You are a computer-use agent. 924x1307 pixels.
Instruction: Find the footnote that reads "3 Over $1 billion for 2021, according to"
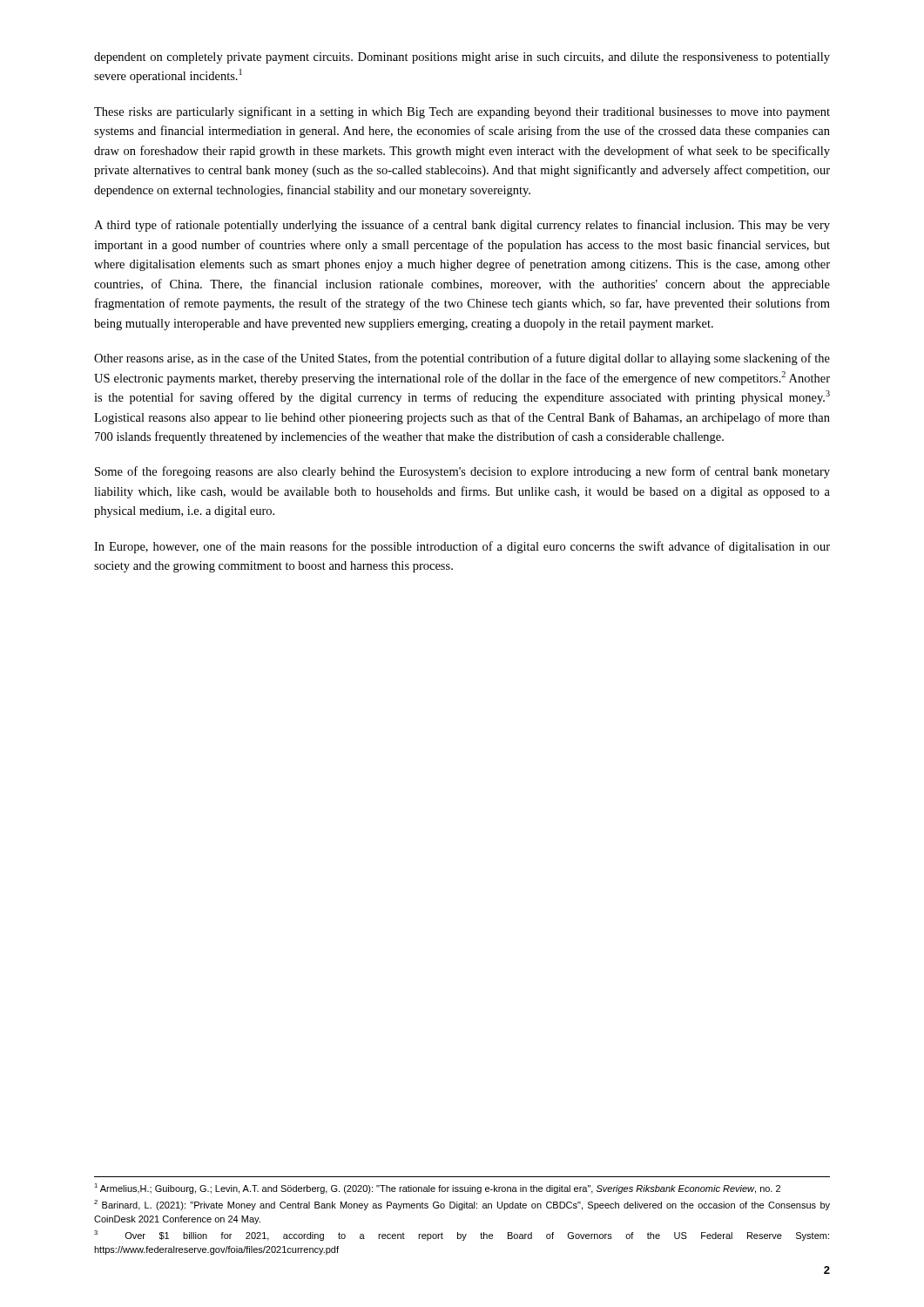tap(462, 1243)
